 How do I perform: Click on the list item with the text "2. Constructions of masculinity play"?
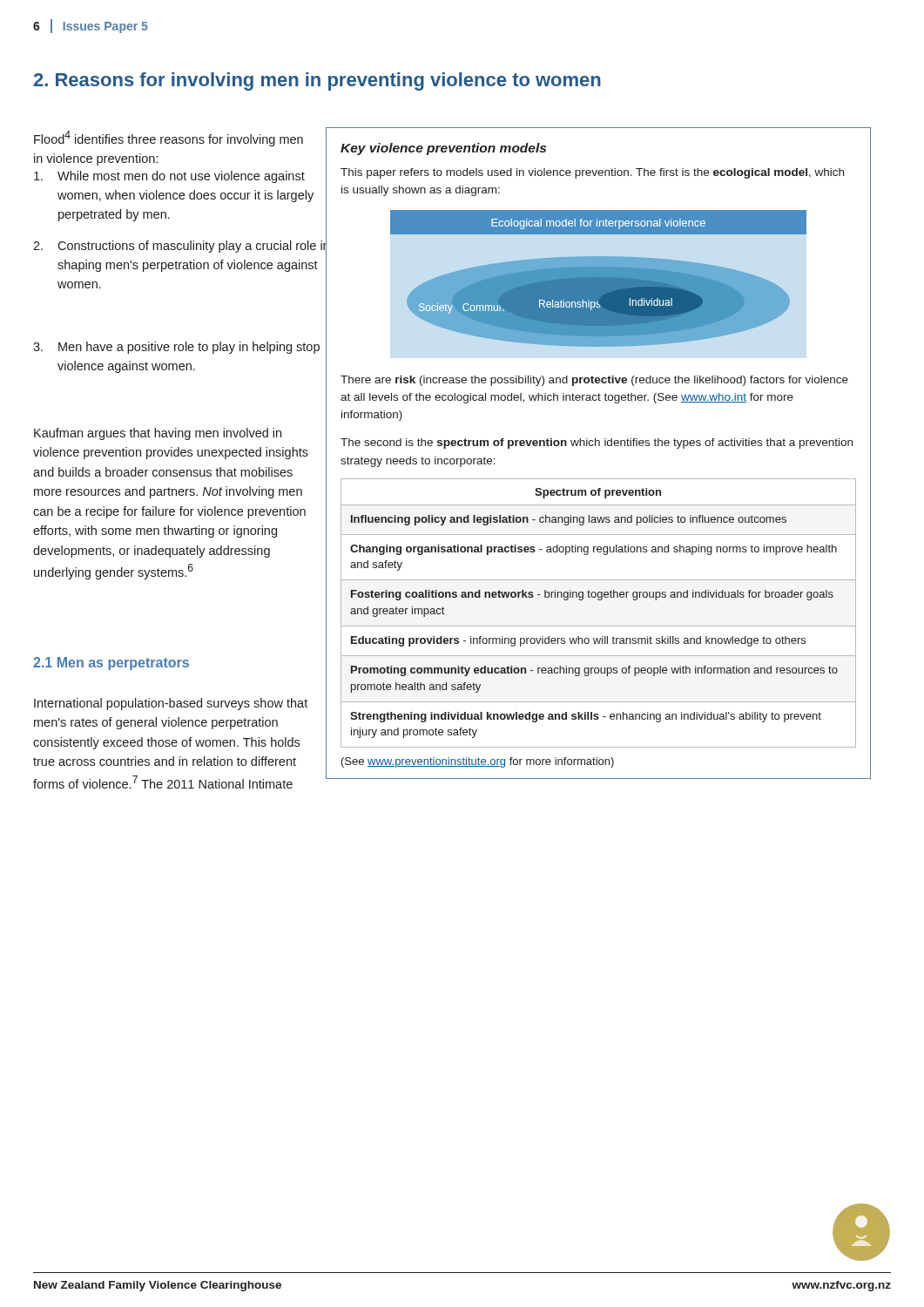click(181, 264)
